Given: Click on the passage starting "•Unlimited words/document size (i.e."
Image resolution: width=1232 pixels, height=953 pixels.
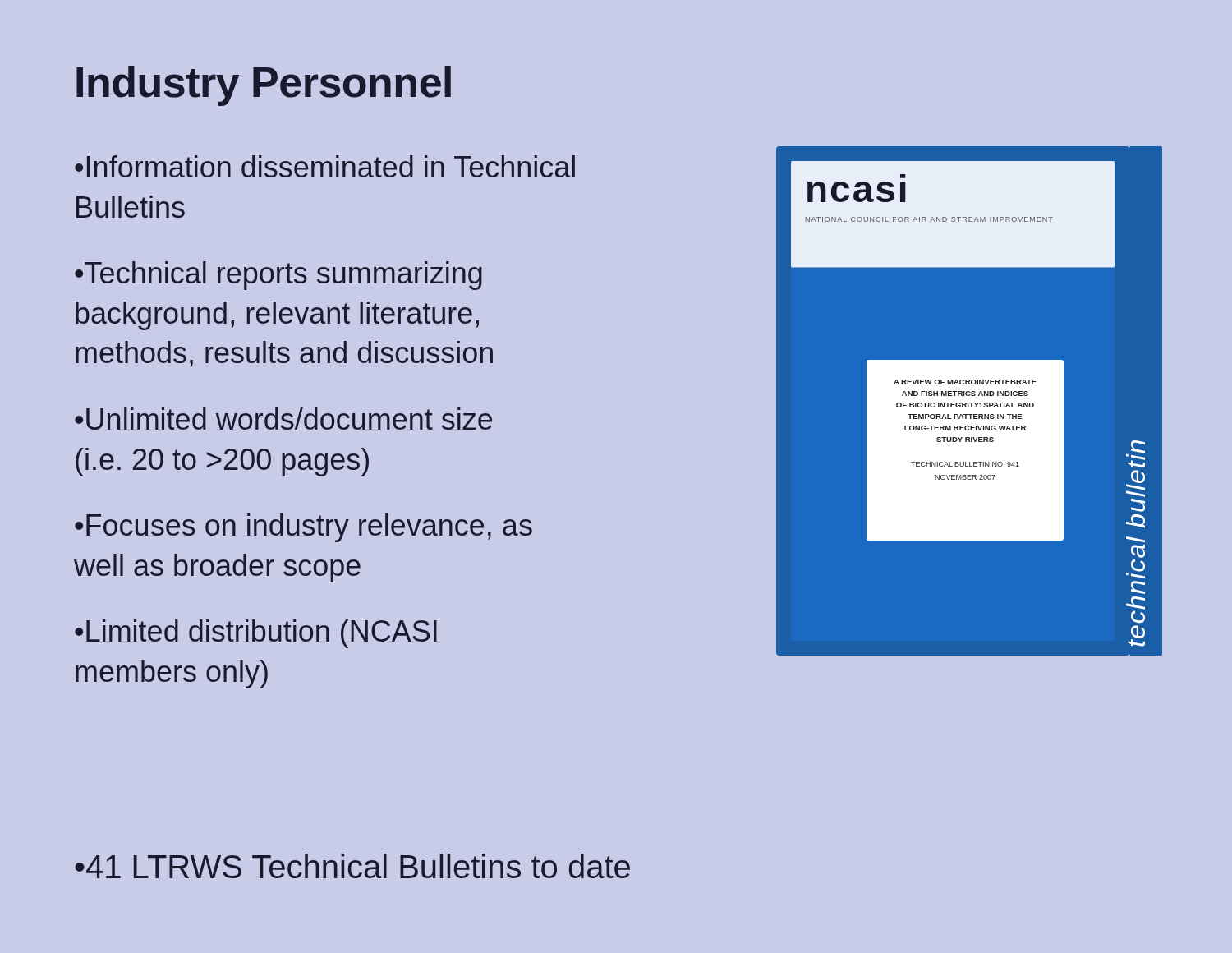Looking at the screenshot, I should [284, 439].
